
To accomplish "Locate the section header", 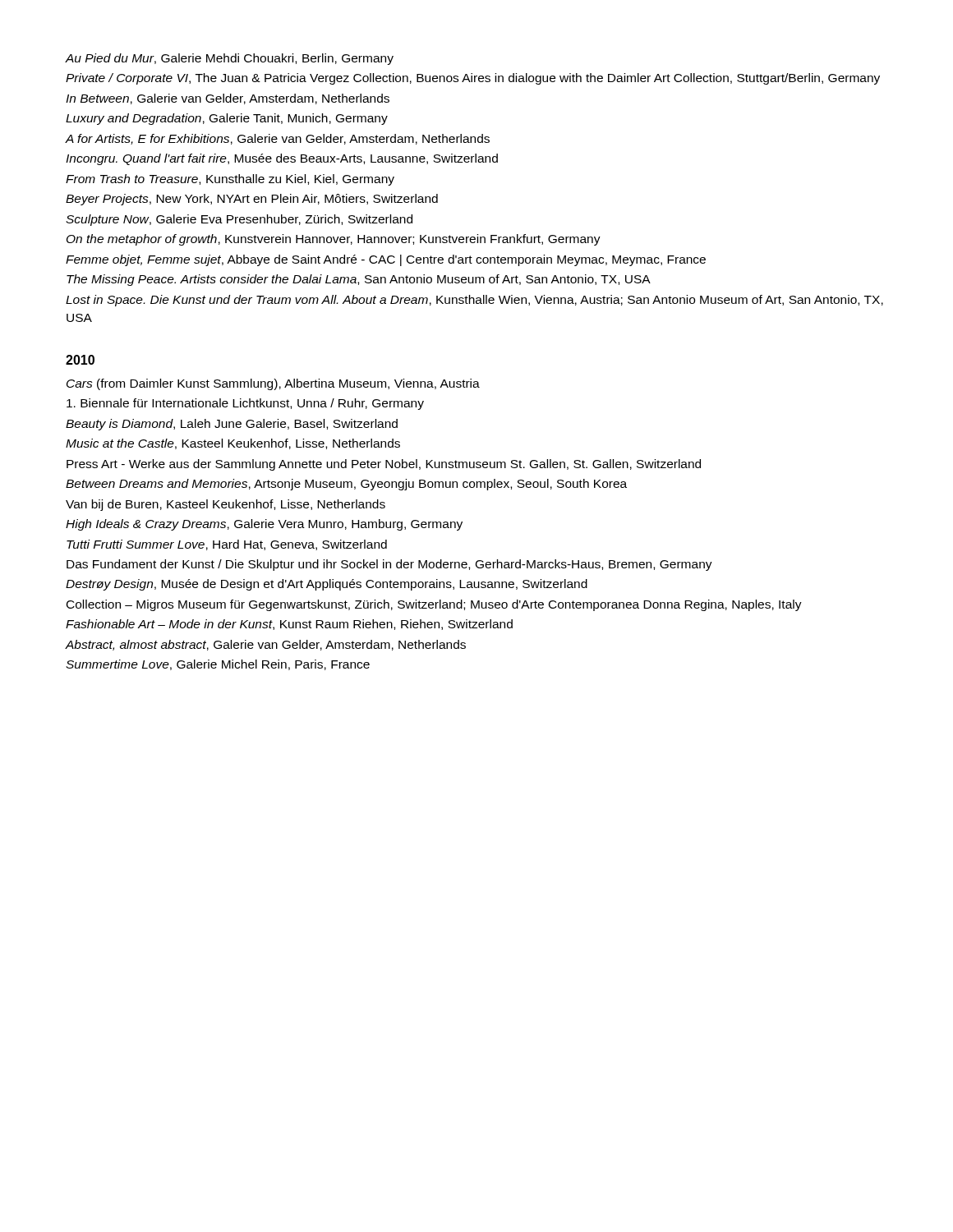I will click(x=80, y=360).
